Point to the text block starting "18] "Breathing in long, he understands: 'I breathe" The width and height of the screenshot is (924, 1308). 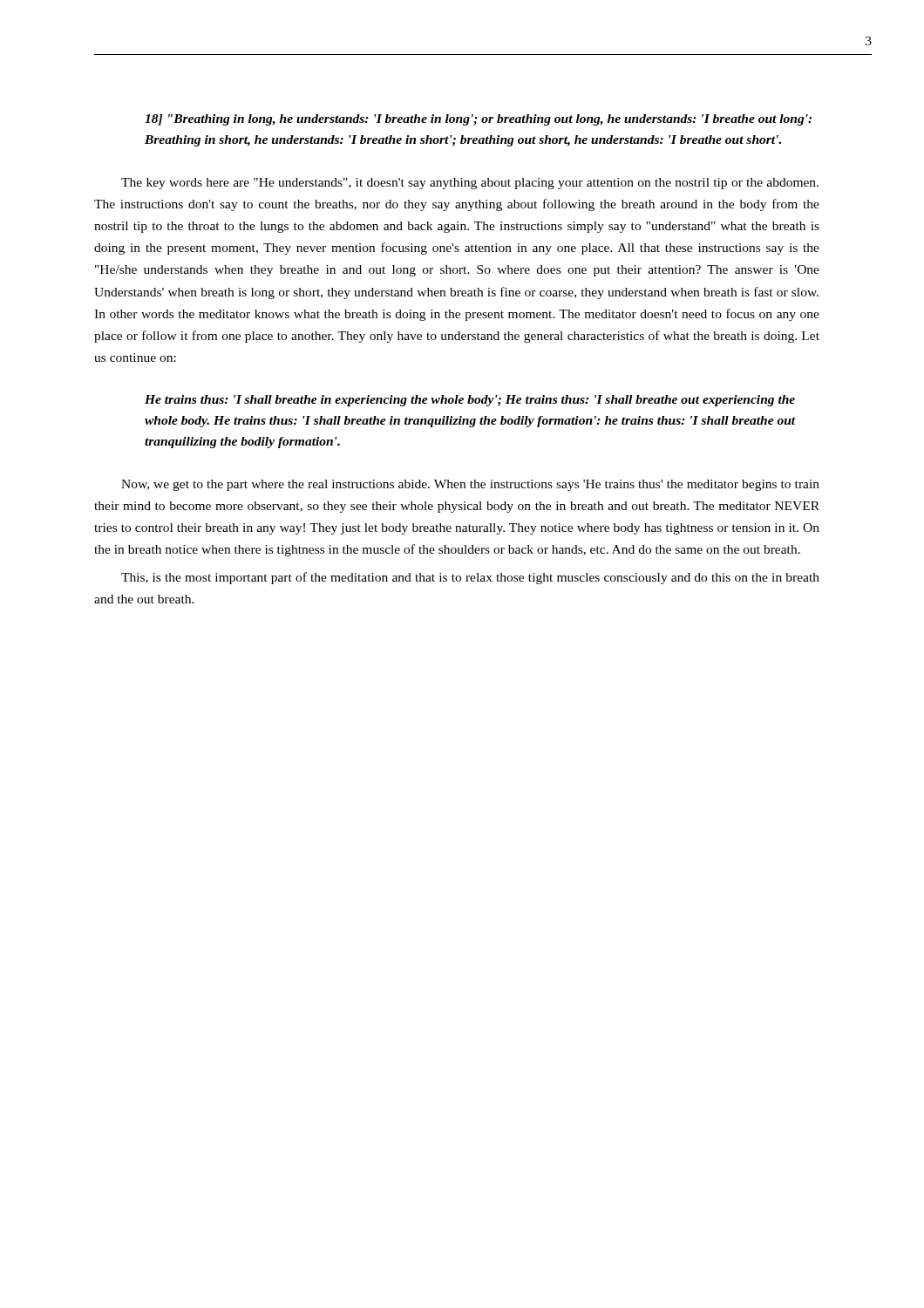[479, 129]
